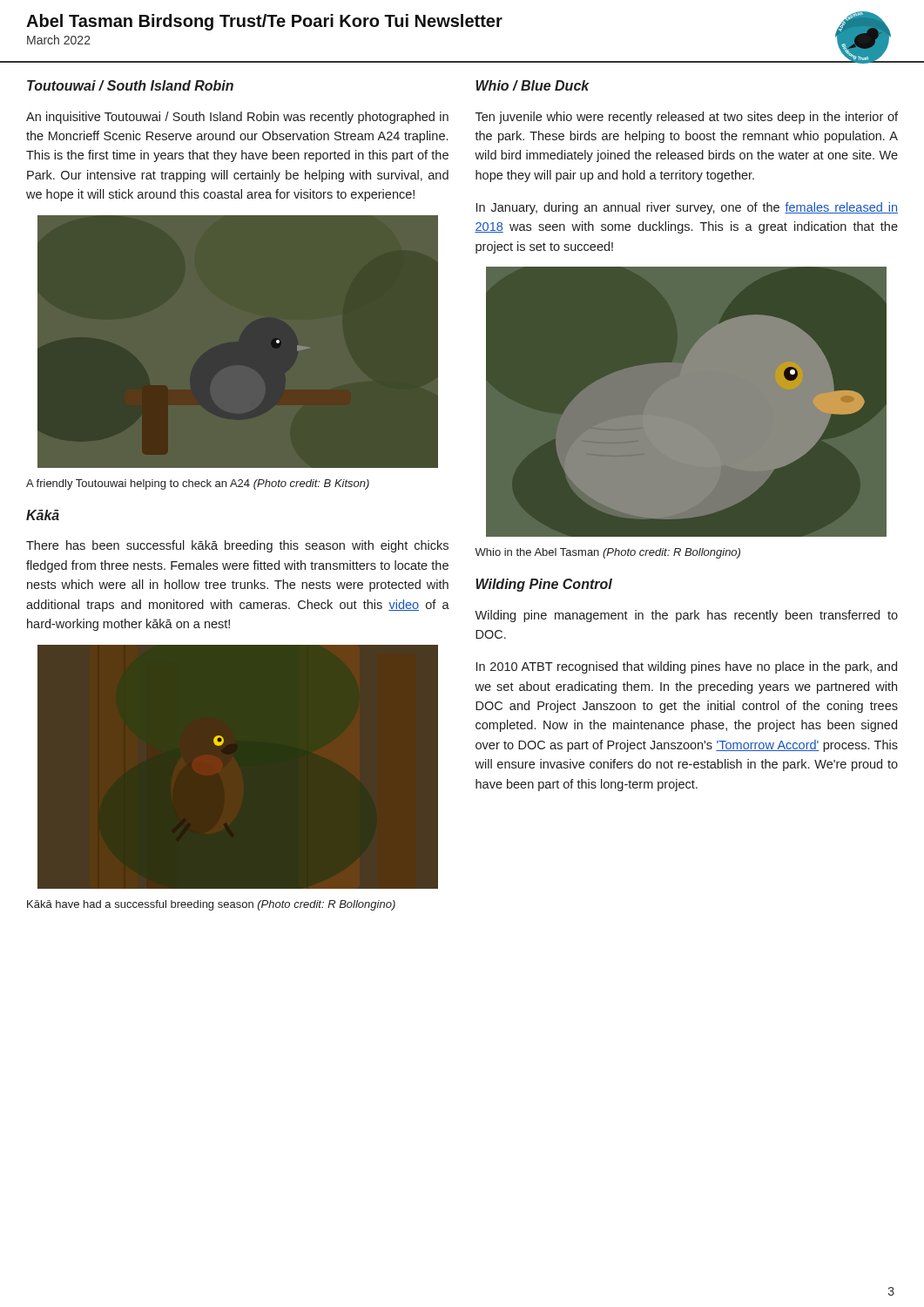Locate the text starting "Wilding pine management in"

coord(686,625)
